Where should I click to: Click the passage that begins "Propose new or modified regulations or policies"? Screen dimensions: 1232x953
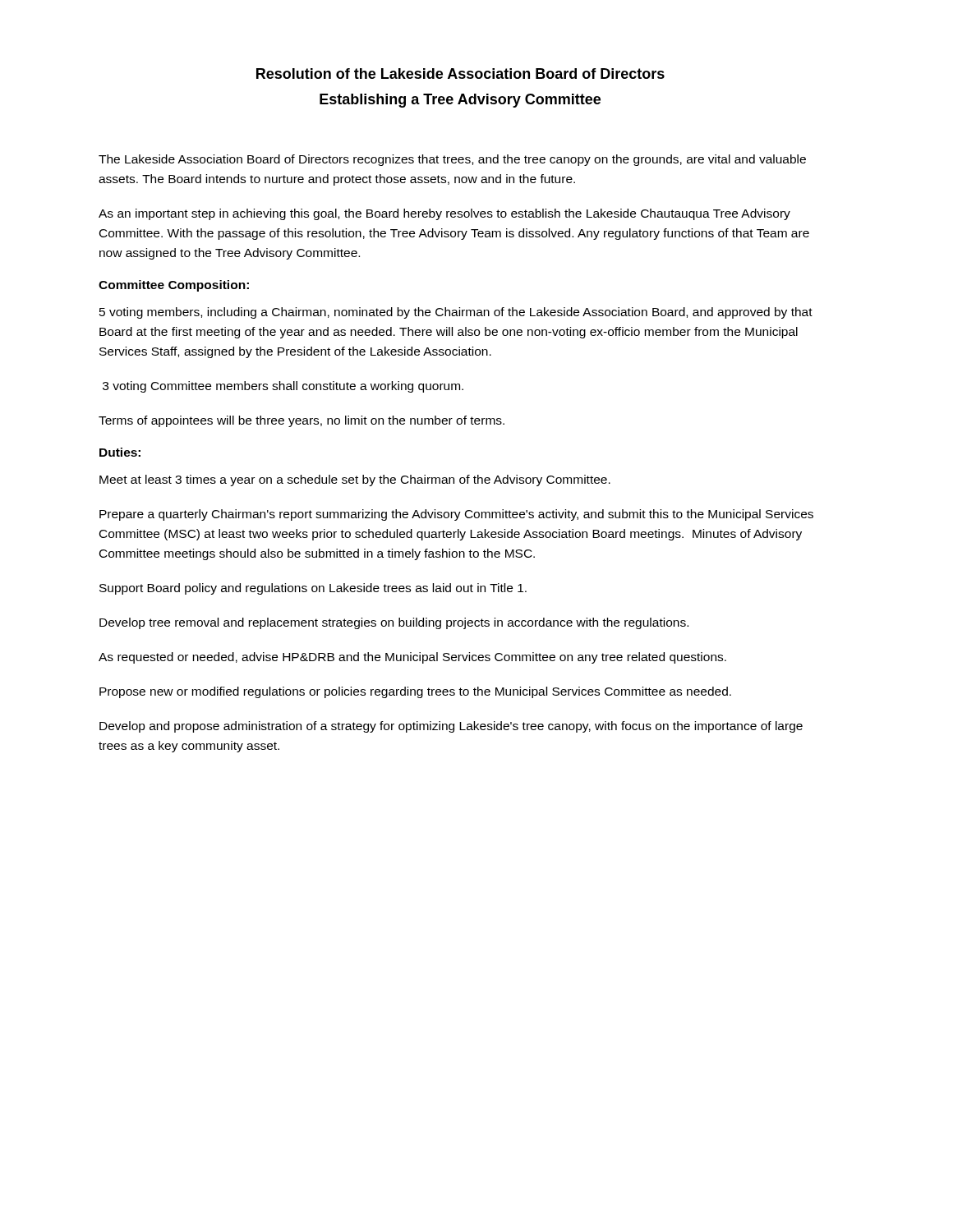tap(415, 691)
